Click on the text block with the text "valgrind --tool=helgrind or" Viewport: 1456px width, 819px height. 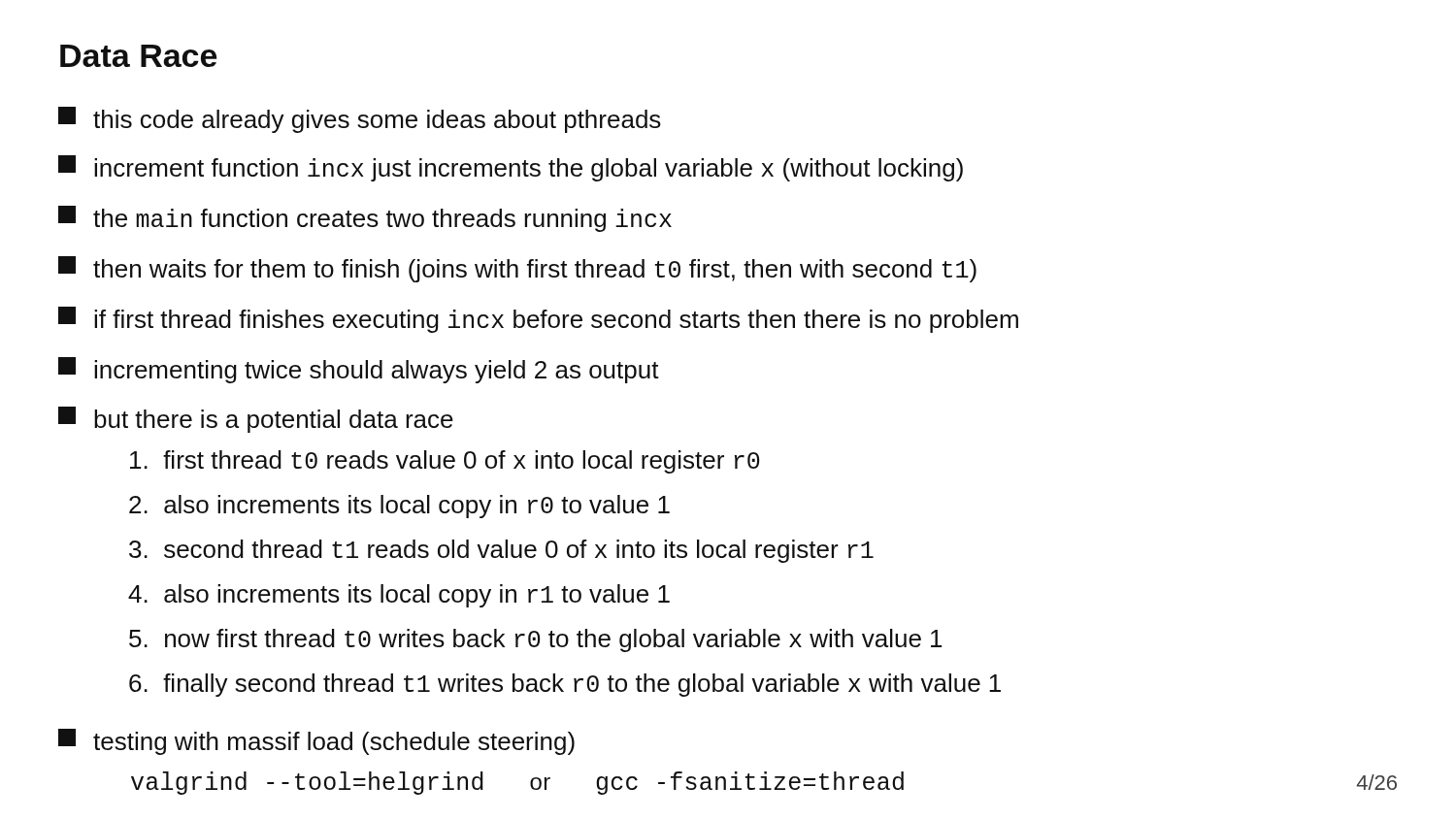click(518, 783)
